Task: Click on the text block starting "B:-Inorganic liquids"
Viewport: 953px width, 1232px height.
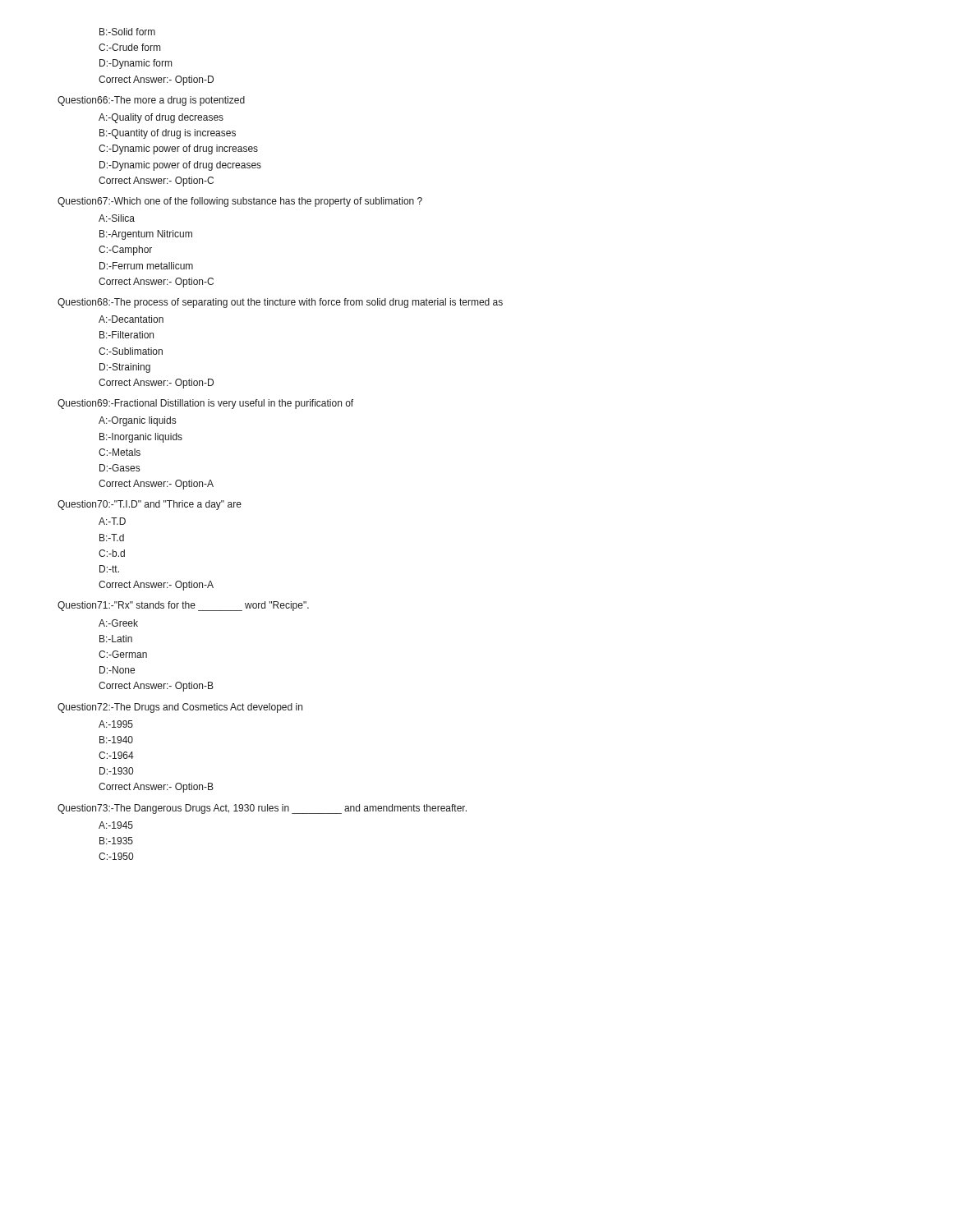Action: click(140, 437)
